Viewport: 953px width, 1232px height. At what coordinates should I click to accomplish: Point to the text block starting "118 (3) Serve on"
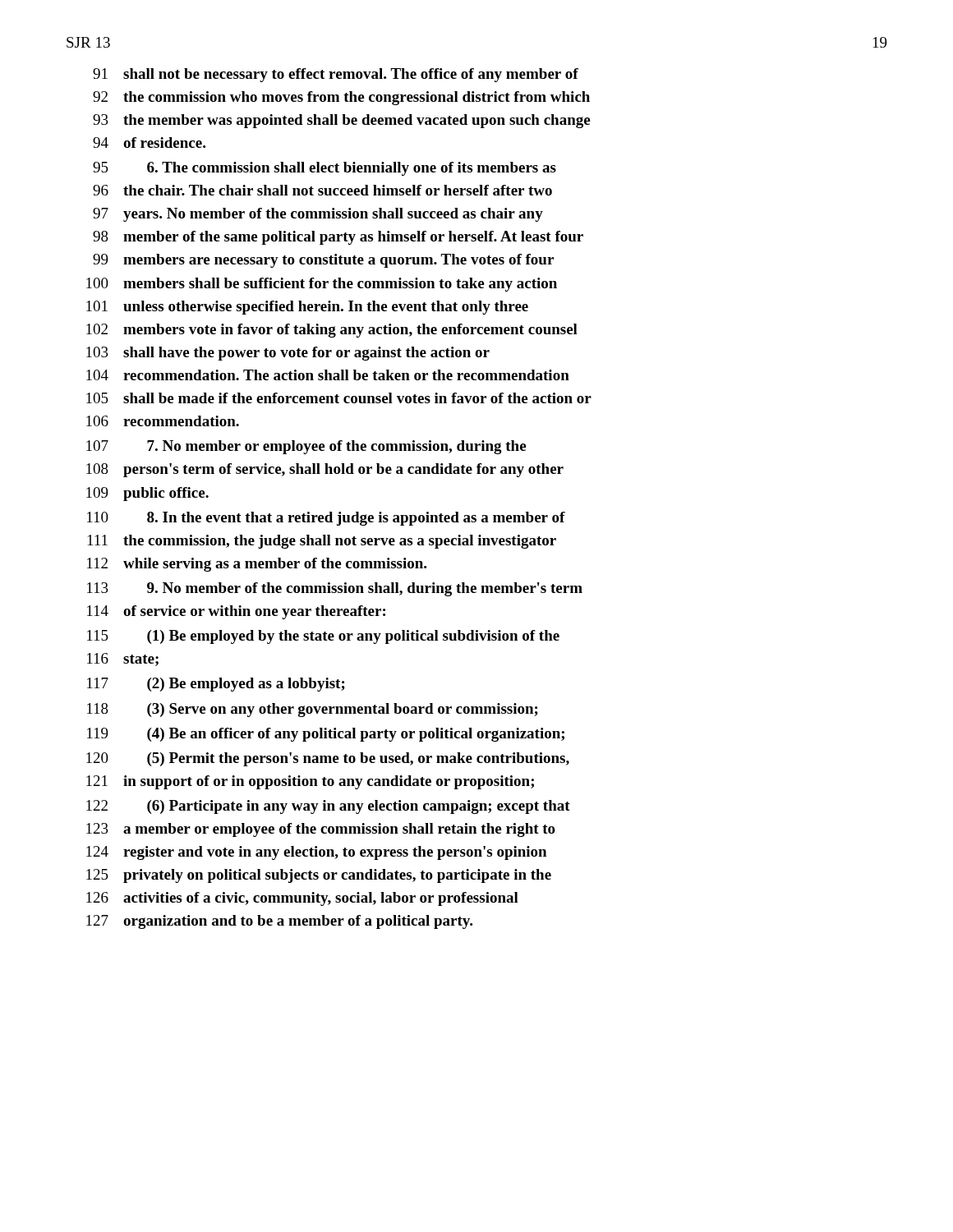[476, 708]
